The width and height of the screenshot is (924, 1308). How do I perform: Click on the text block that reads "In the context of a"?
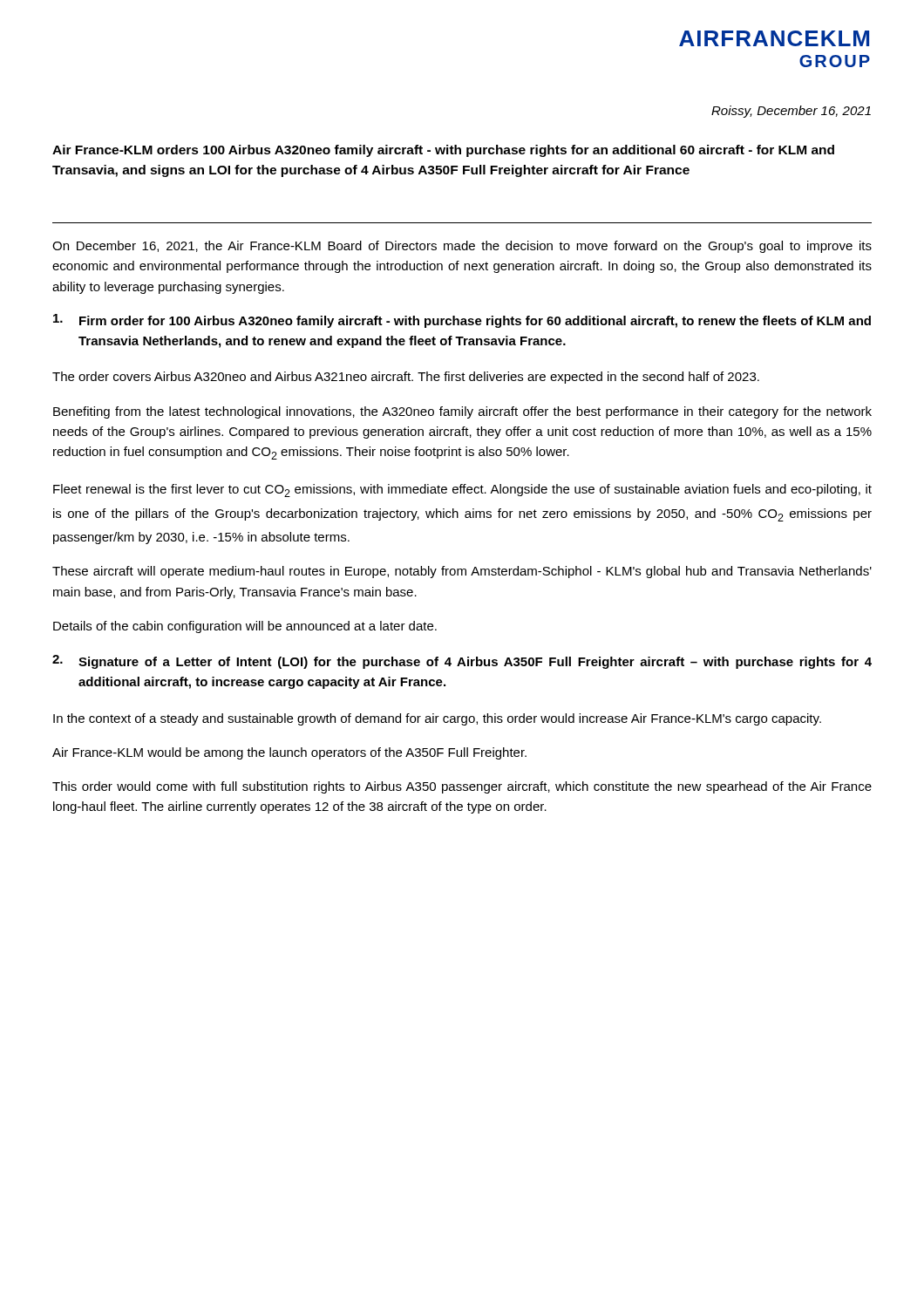coord(437,718)
